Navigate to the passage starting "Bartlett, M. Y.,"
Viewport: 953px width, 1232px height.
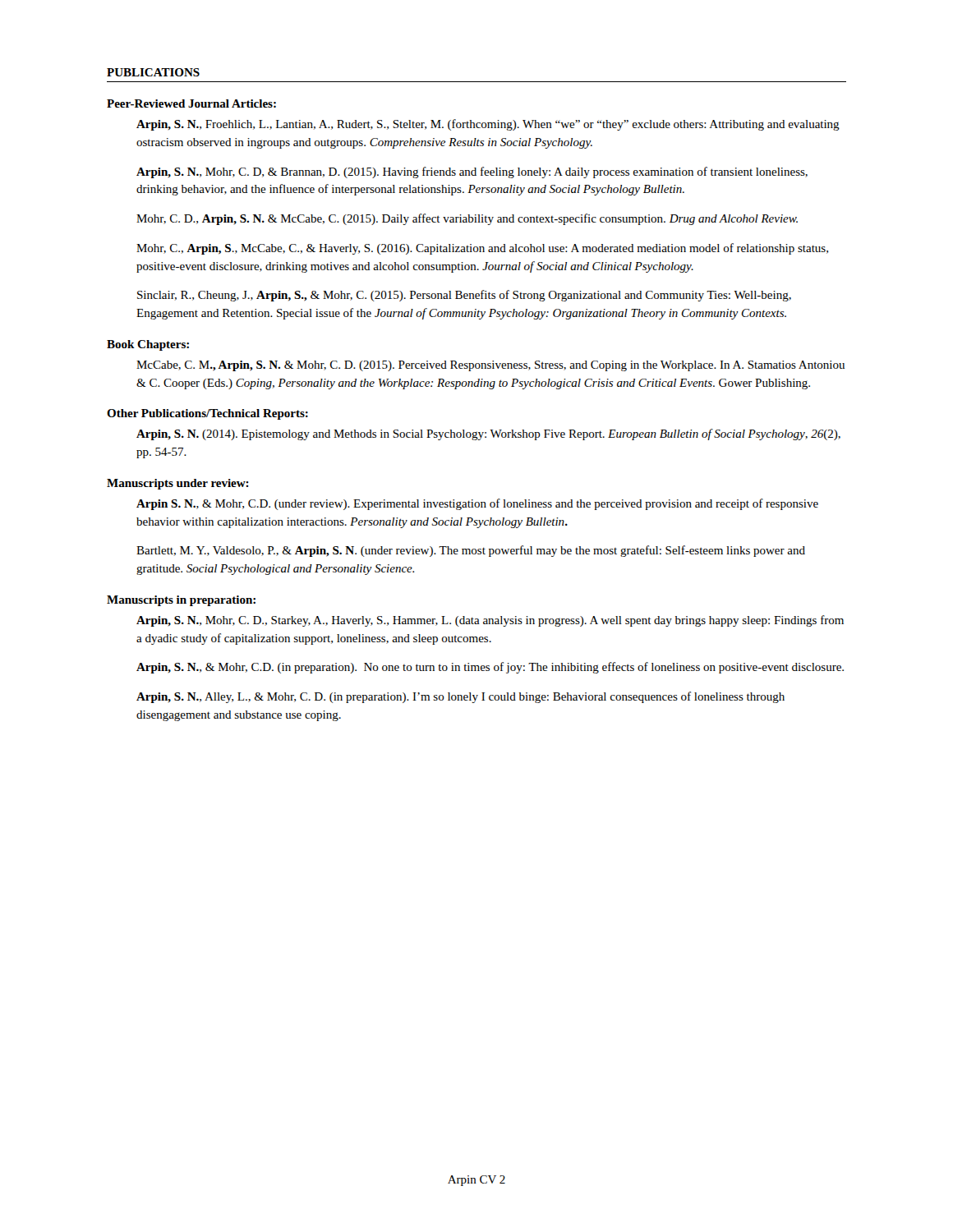click(471, 559)
